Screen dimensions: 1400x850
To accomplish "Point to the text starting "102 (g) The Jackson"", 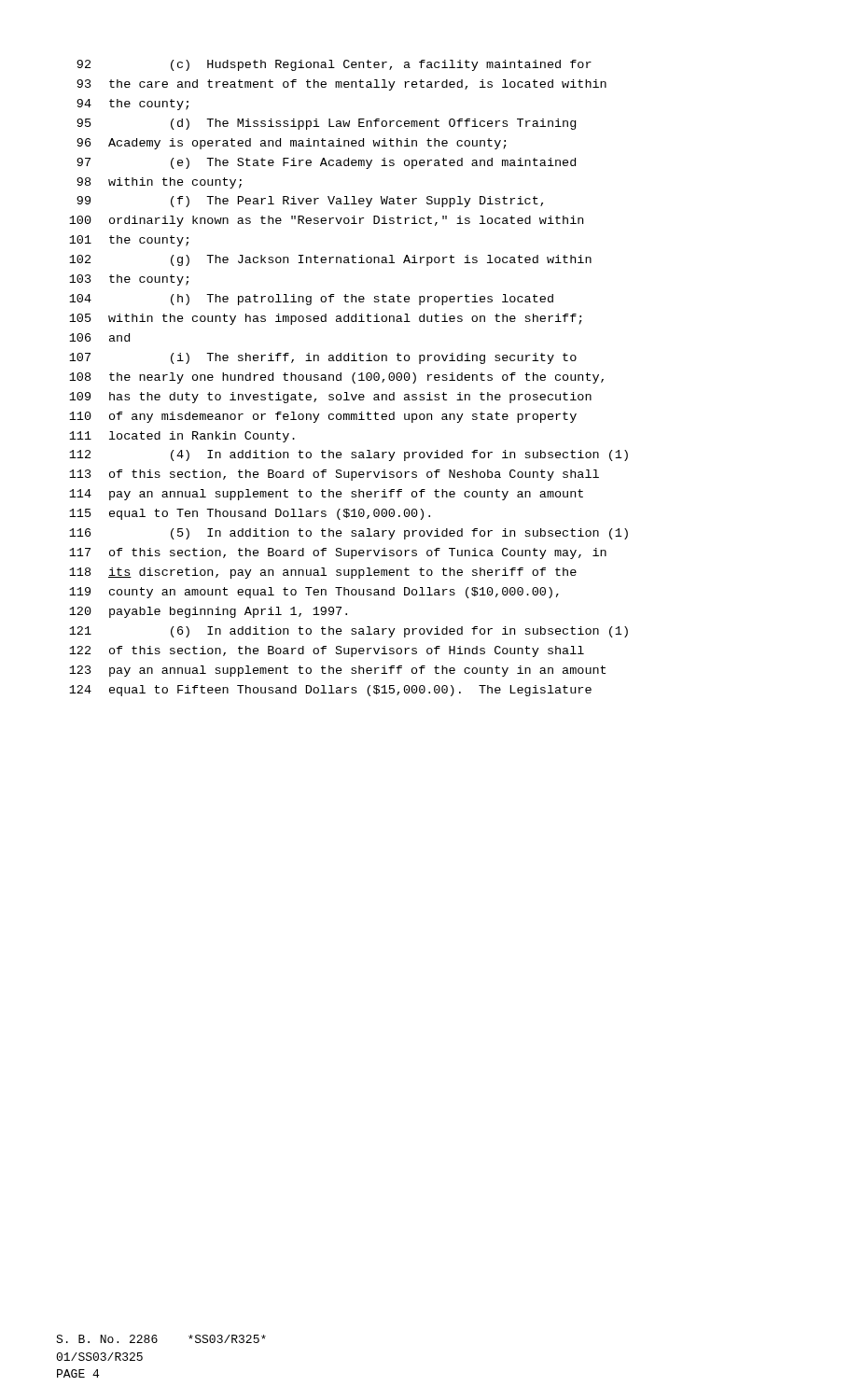I will pyautogui.click(x=425, y=271).
